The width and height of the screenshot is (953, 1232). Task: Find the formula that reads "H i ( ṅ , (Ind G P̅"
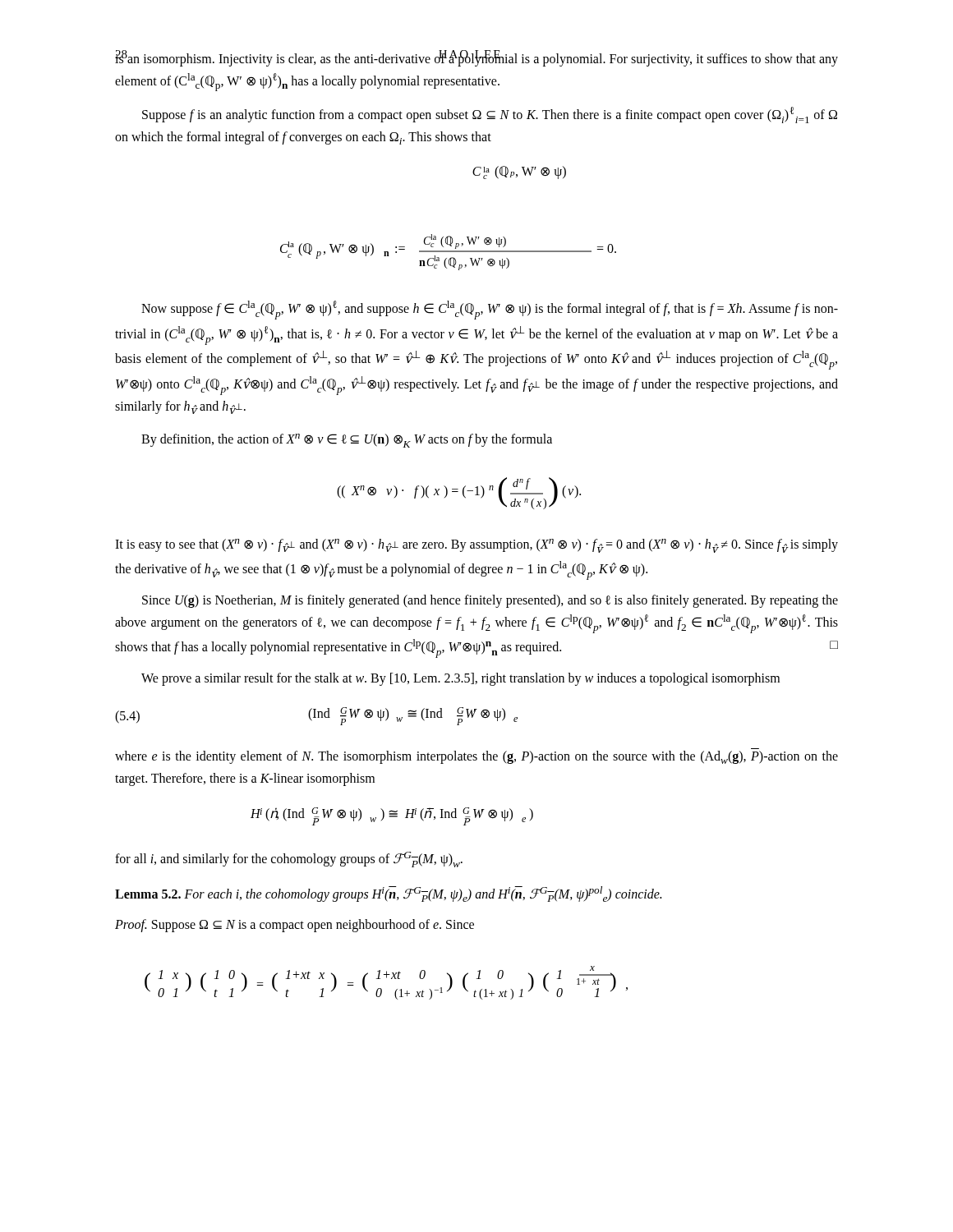476,817
